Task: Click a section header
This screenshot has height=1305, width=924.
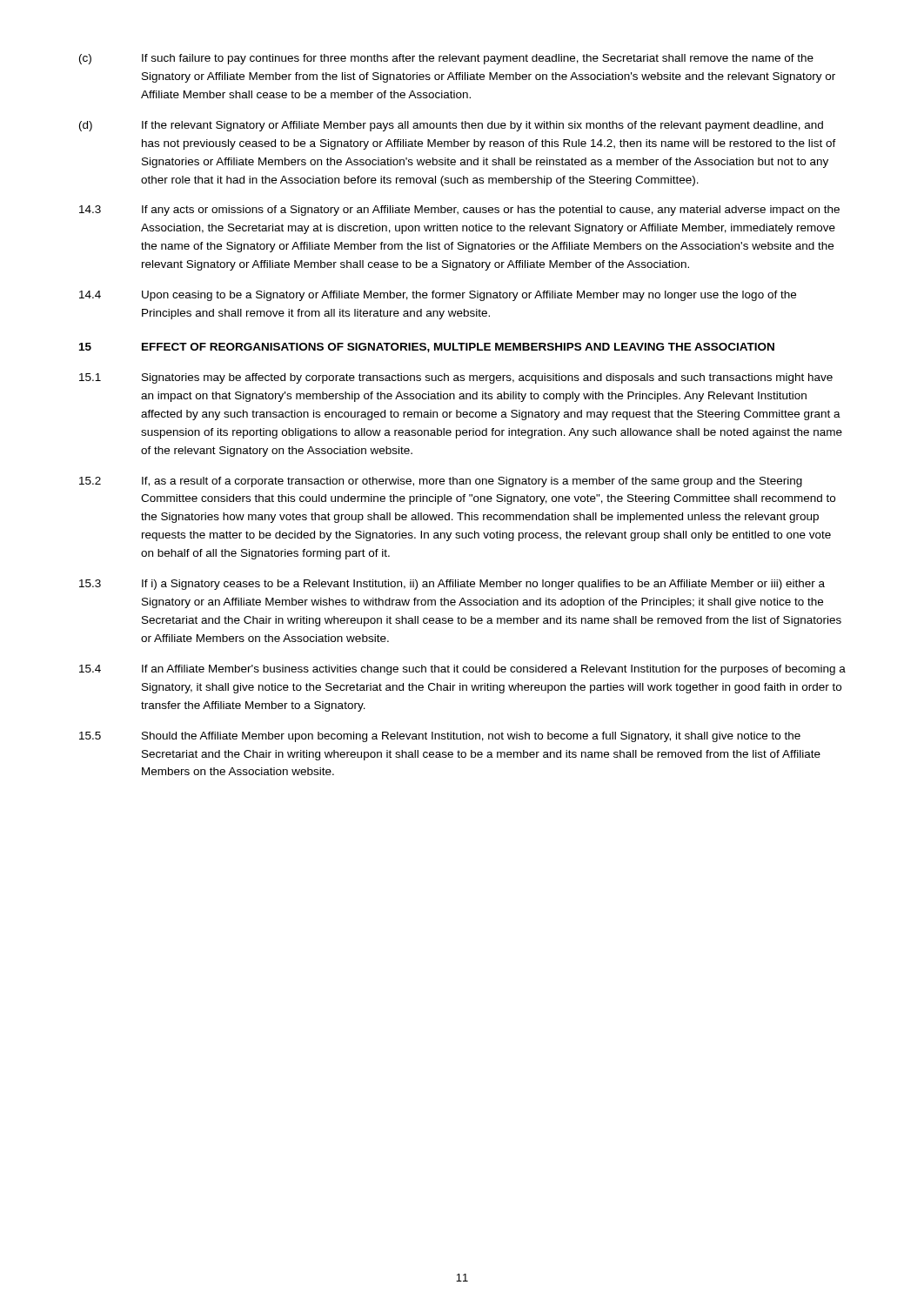Action: [x=462, y=348]
